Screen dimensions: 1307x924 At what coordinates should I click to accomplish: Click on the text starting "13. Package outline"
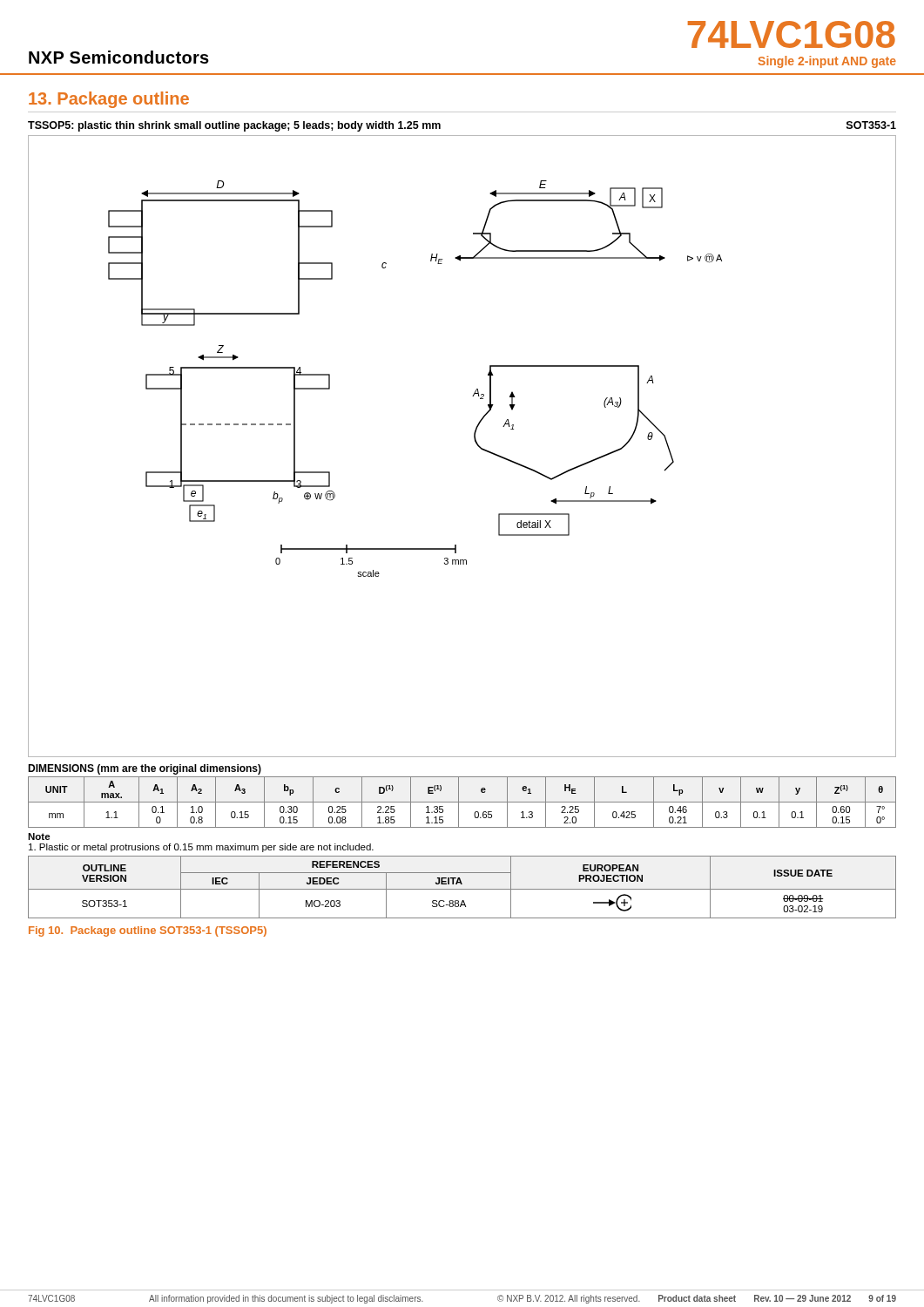[x=109, y=98]
